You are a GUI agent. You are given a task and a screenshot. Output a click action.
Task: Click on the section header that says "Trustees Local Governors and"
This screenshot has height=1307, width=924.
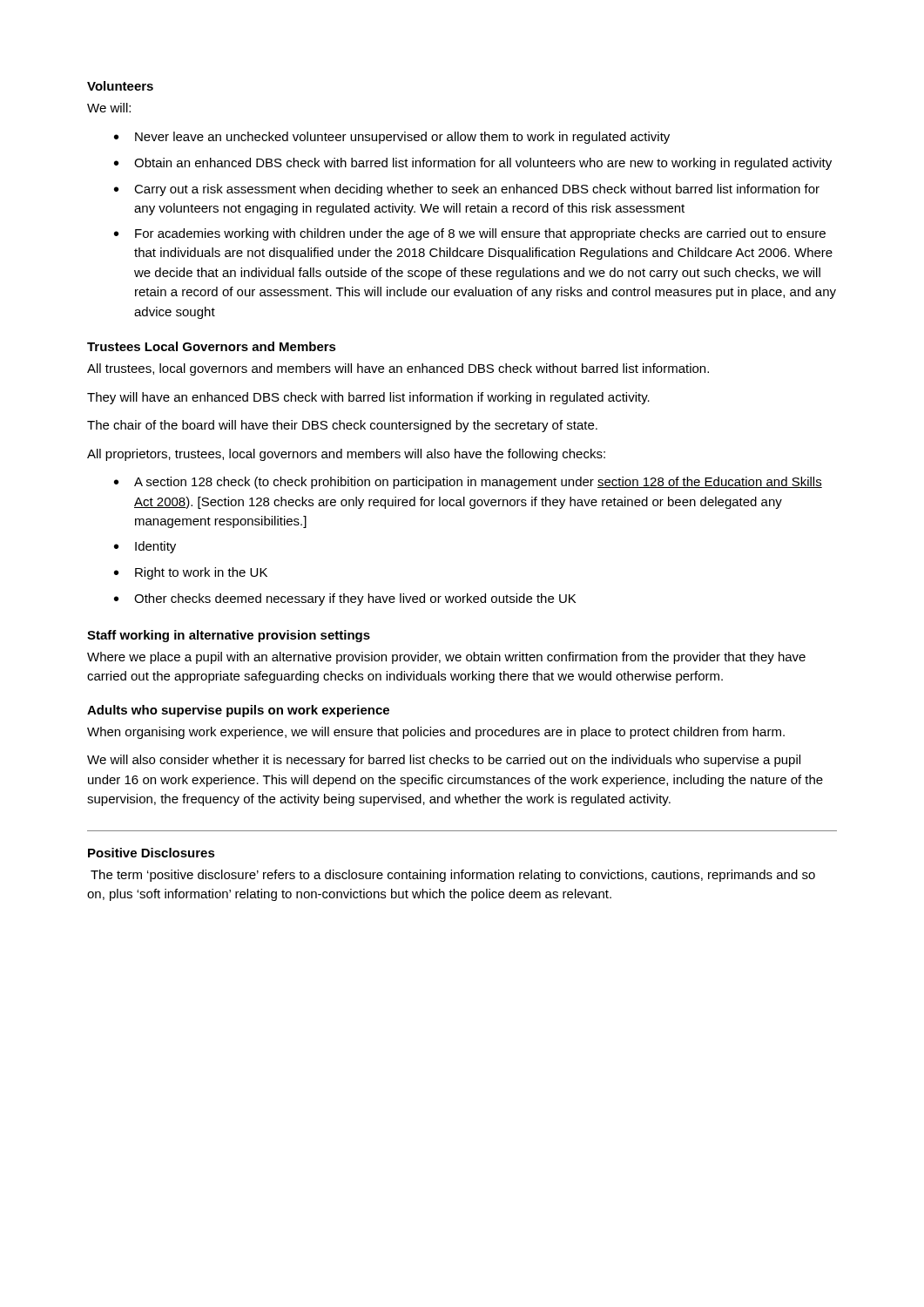212,346
